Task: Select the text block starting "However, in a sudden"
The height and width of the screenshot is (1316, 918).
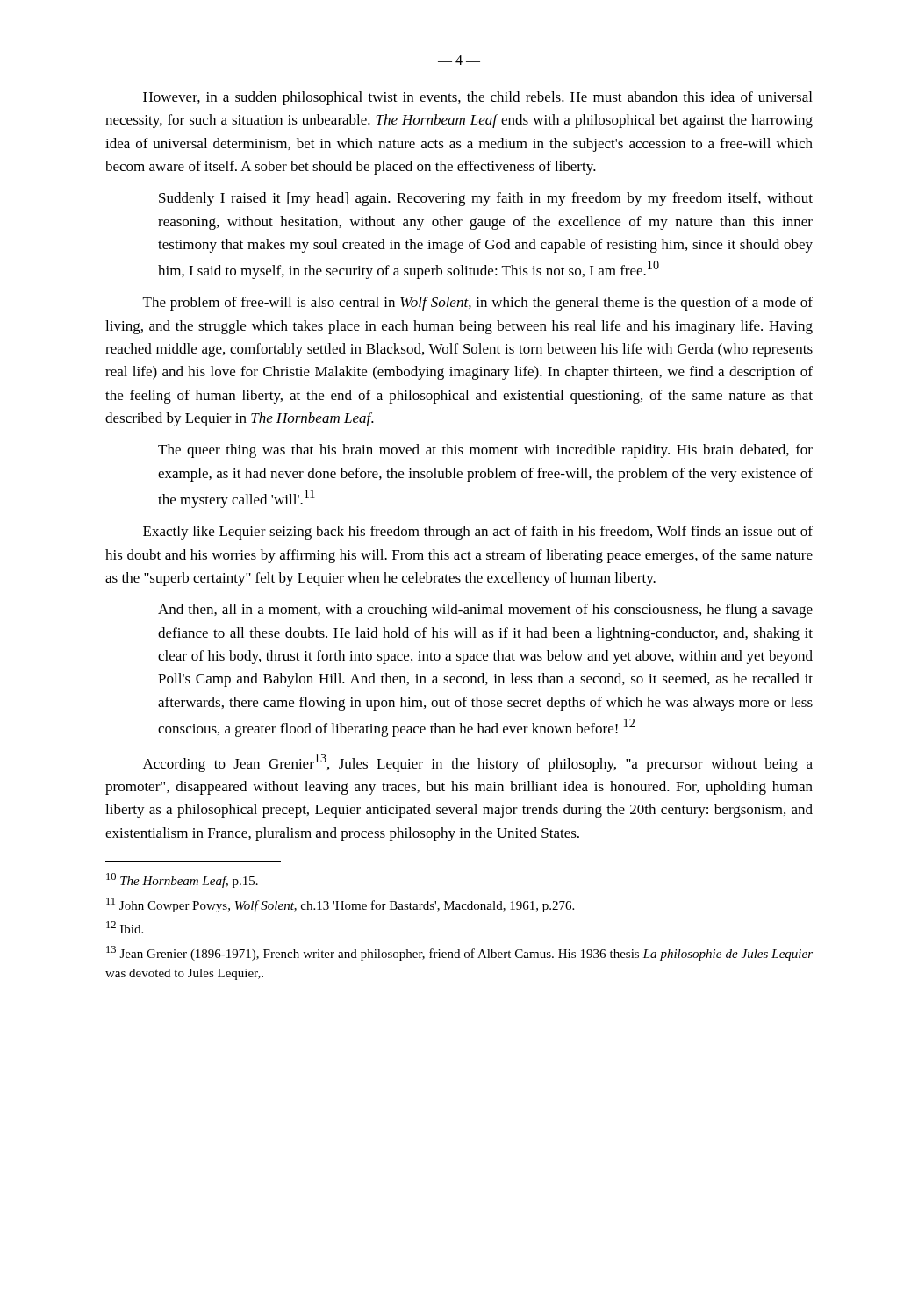Action: pyautogui.click(x=459, y=132)
